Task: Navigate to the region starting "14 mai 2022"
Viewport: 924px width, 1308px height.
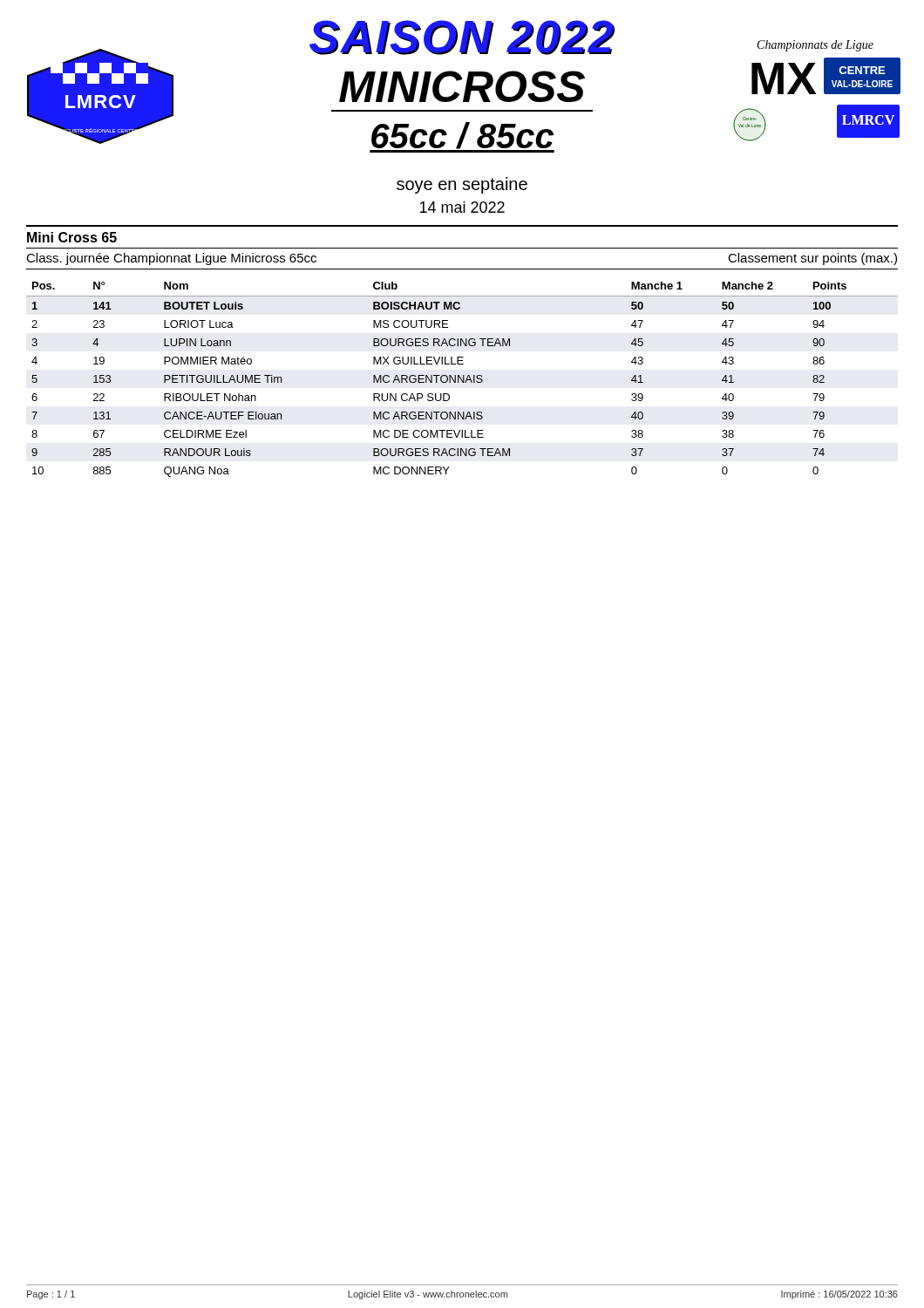Action: [462, 208]
